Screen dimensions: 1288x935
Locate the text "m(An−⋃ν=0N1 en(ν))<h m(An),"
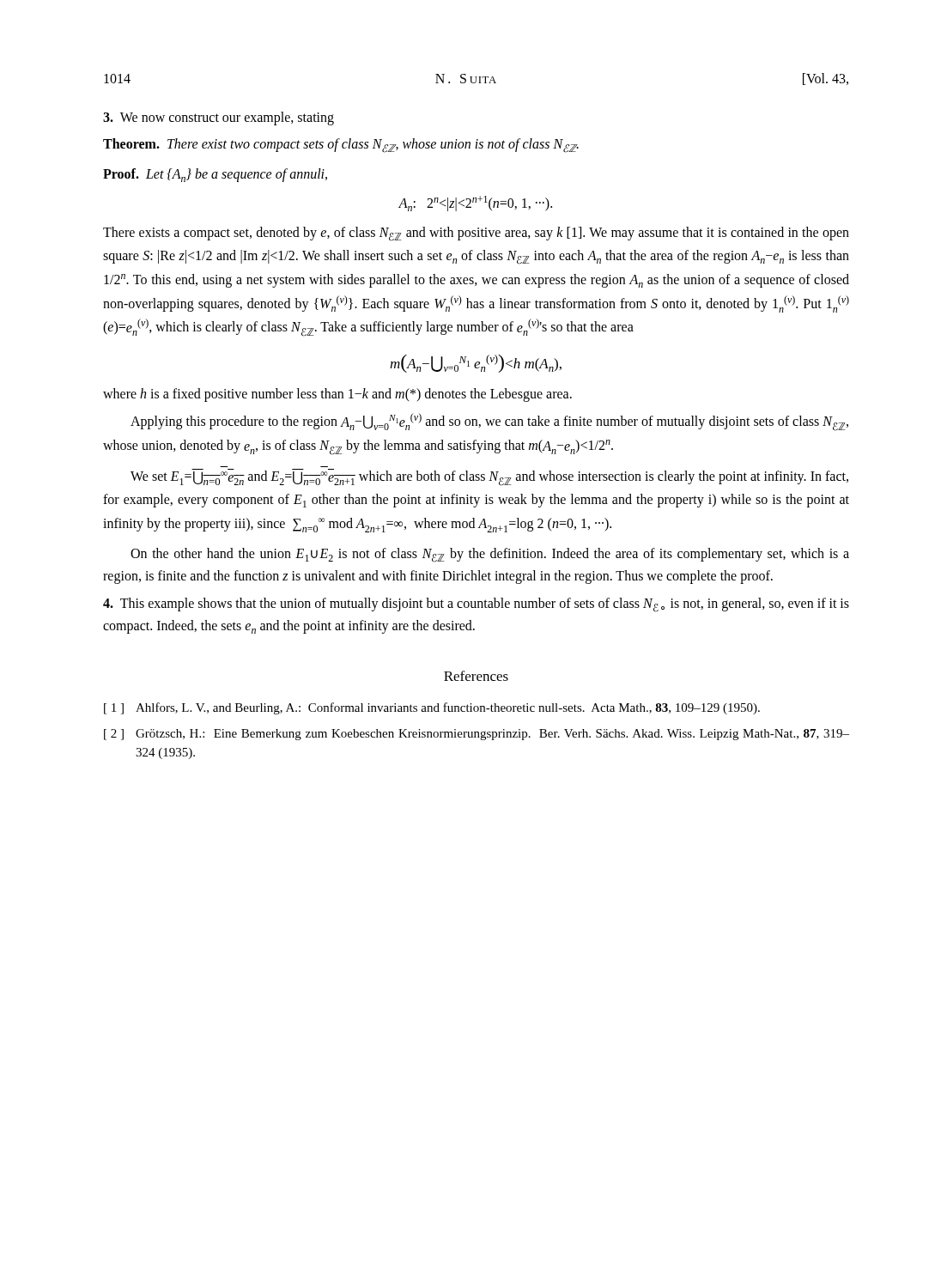click(476, 363)
